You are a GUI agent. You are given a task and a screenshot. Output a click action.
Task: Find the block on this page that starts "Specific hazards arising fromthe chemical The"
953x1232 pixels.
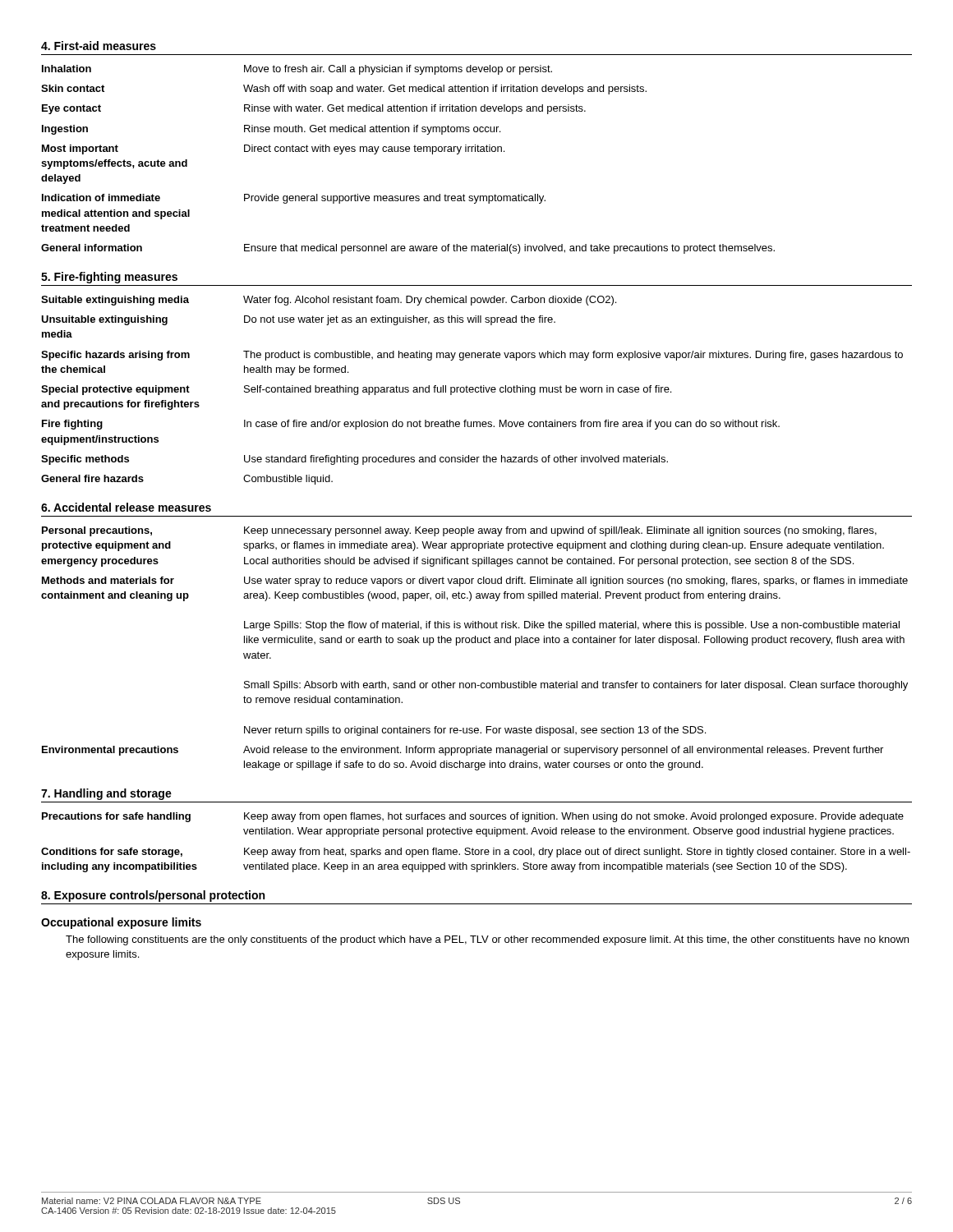[x=476, y=362]
